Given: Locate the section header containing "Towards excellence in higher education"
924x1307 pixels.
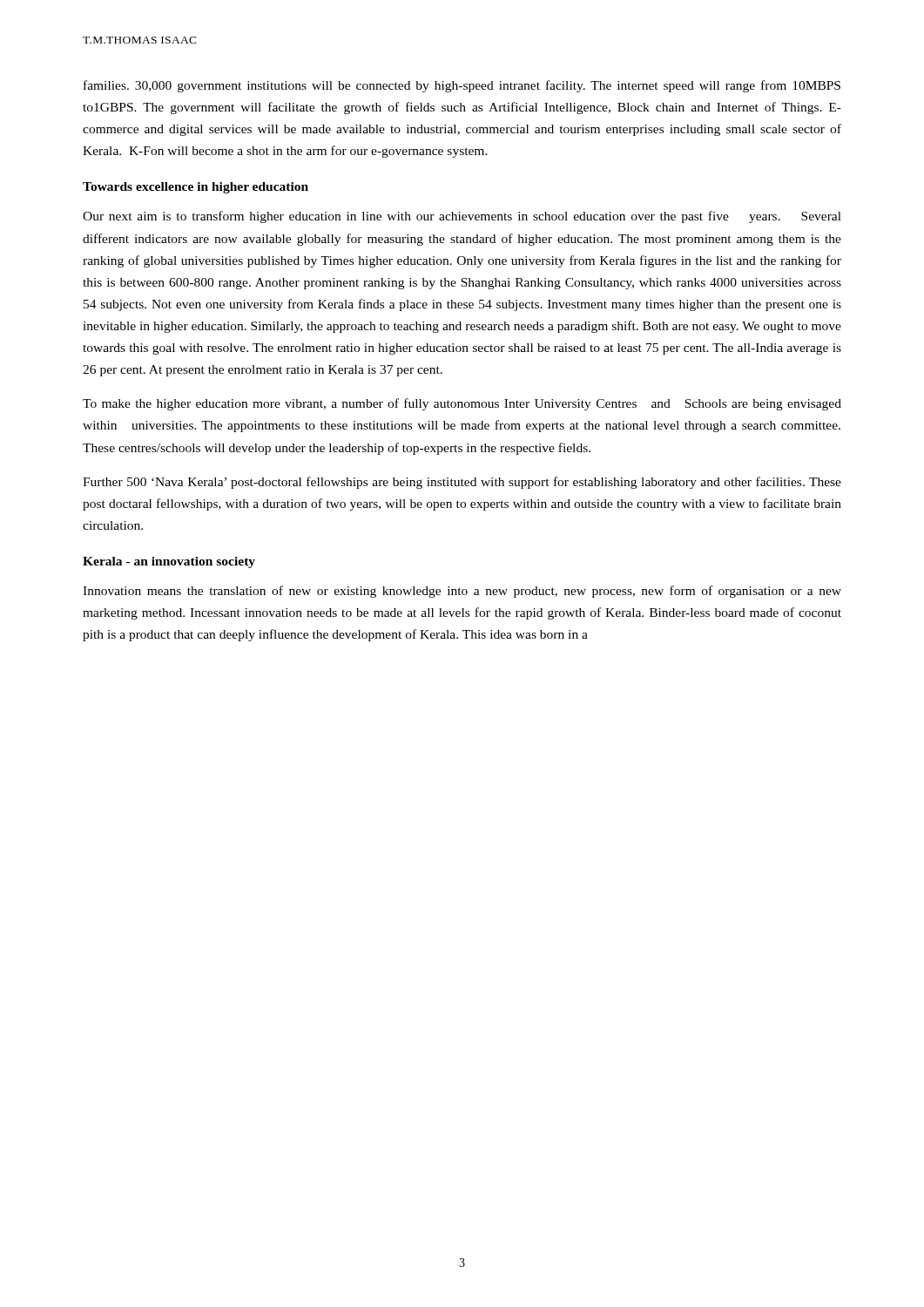Looking at the screenshot, I should pyautogui.click(x=196, y=186).
